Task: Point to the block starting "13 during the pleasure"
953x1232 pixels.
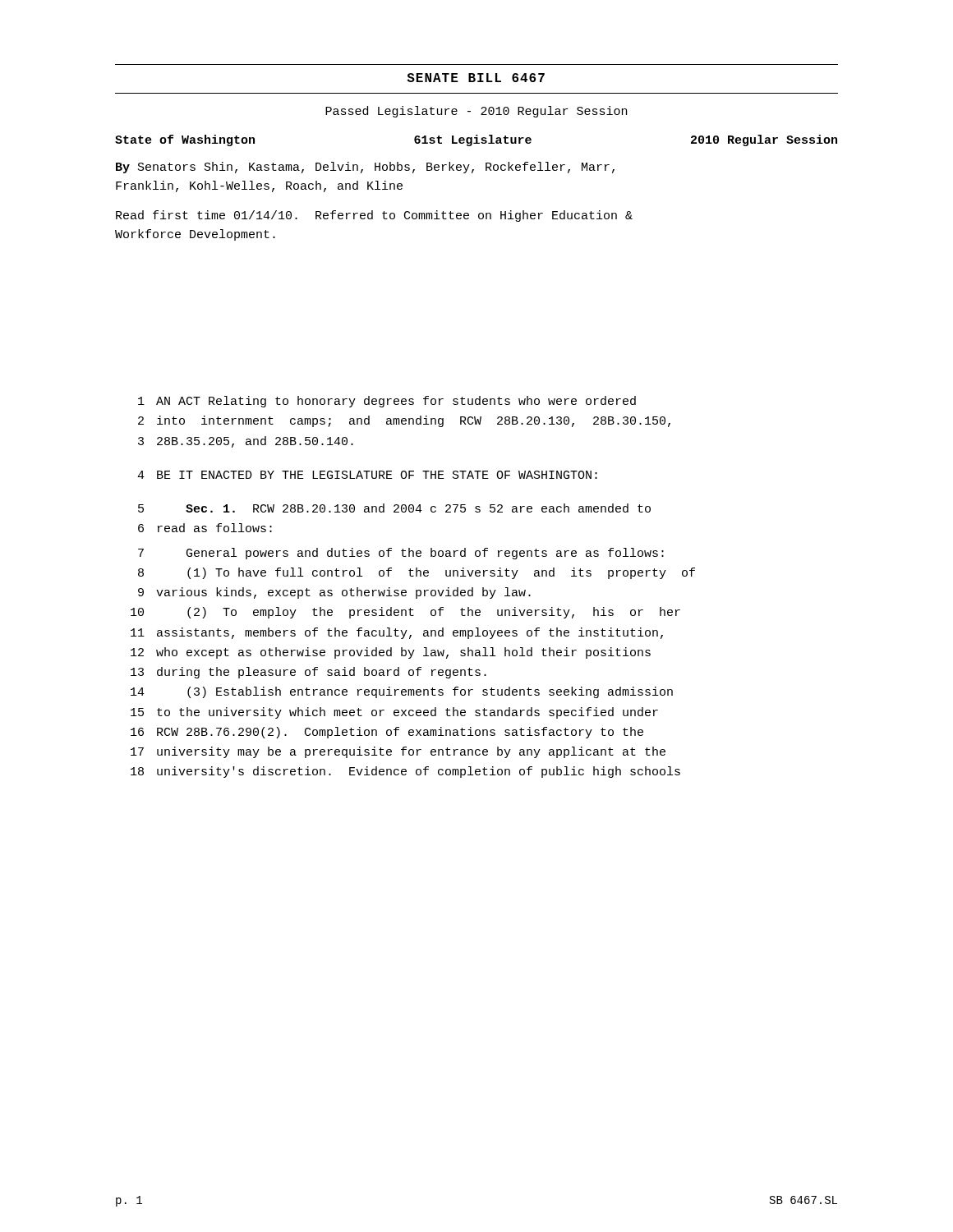Action: [476, 673]
